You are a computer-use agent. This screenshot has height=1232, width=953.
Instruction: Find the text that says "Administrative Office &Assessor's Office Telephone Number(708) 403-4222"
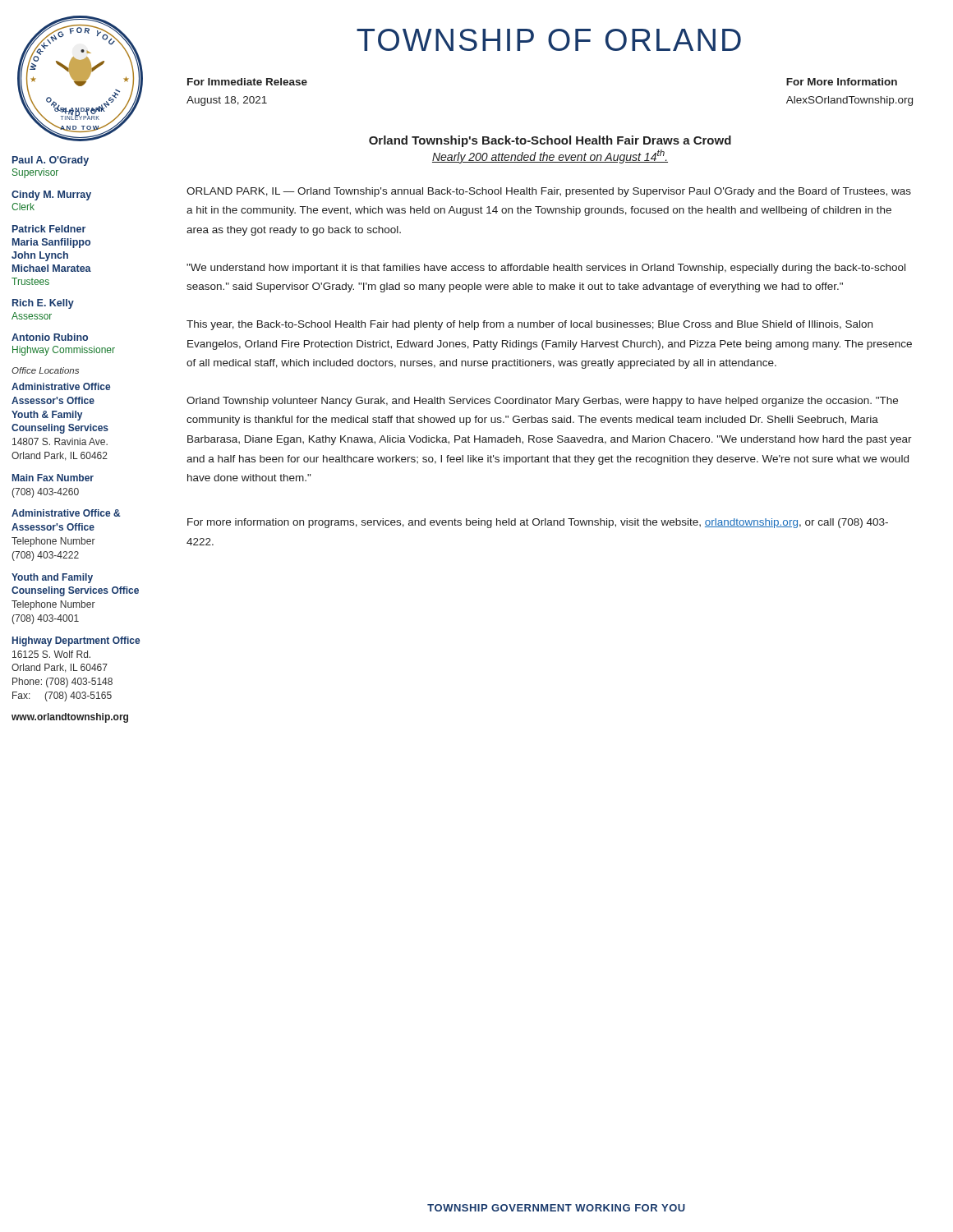point(80,535)
